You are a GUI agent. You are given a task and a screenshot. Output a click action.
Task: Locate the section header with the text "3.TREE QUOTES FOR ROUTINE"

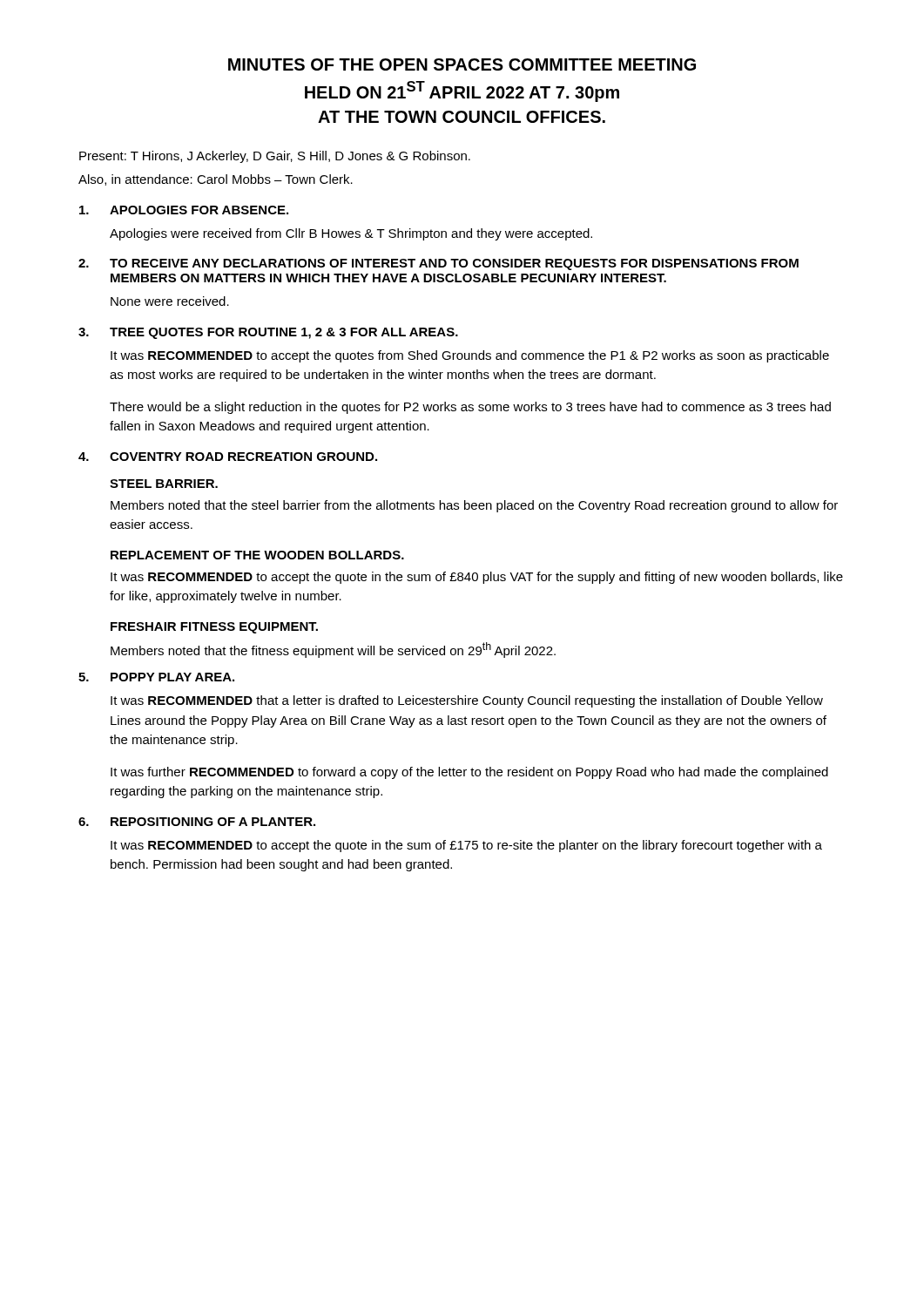tap(268, 331)
